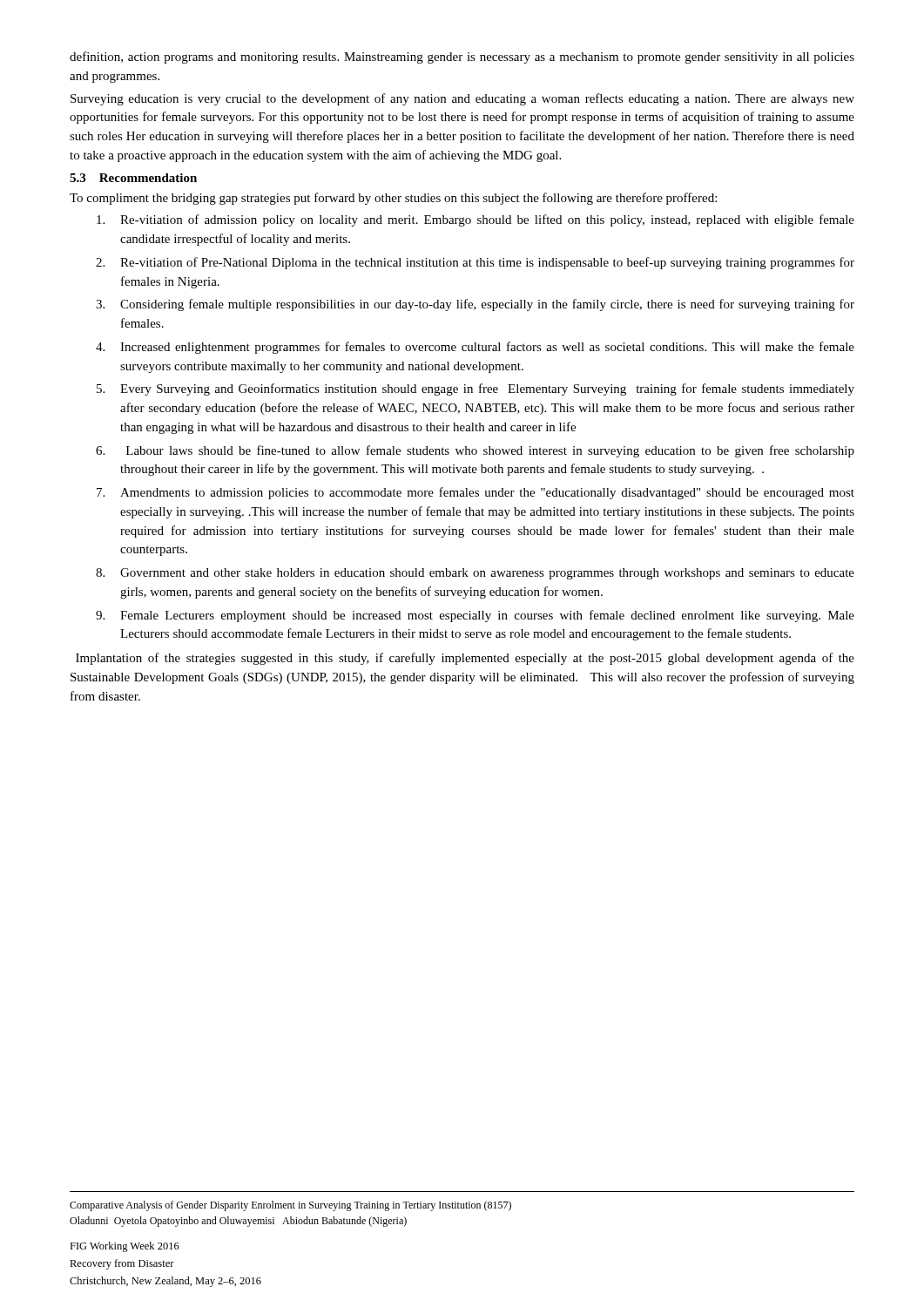
Task: Find the block on this page that starts "8. Government and other"
Action: pos(475,583)
